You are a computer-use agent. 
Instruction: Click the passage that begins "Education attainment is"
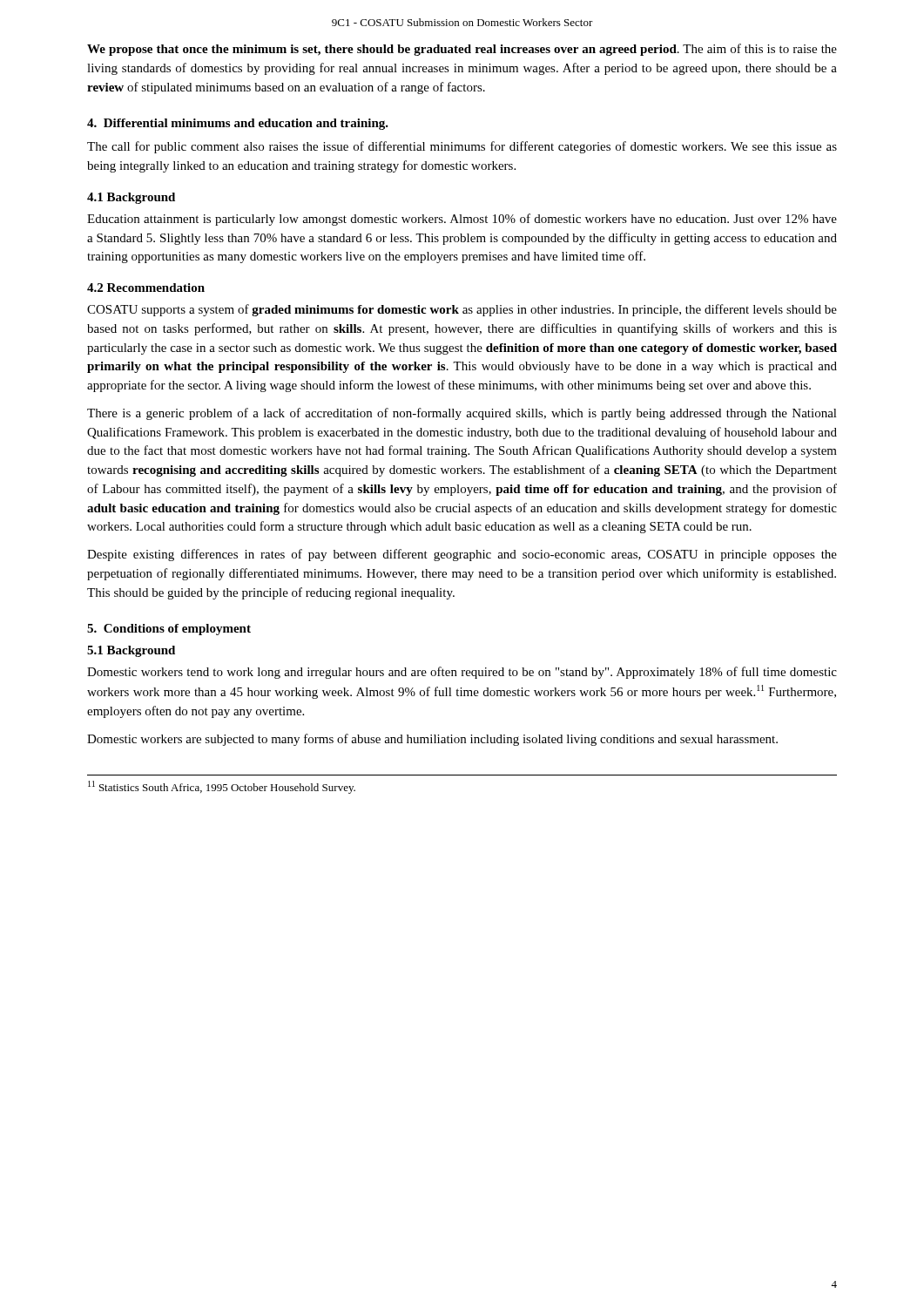point(462,238)
